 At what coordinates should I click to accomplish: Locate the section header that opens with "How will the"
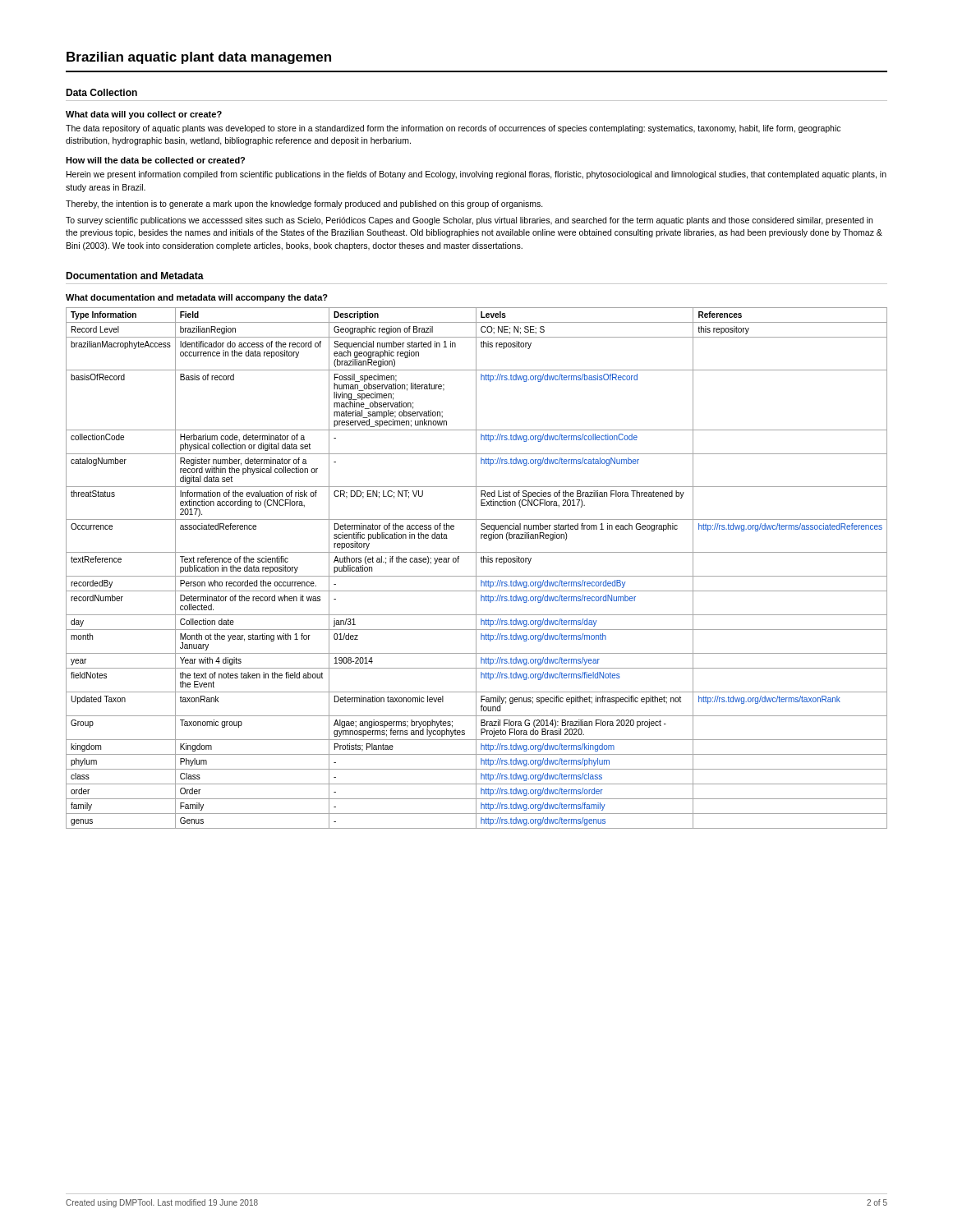156,161
